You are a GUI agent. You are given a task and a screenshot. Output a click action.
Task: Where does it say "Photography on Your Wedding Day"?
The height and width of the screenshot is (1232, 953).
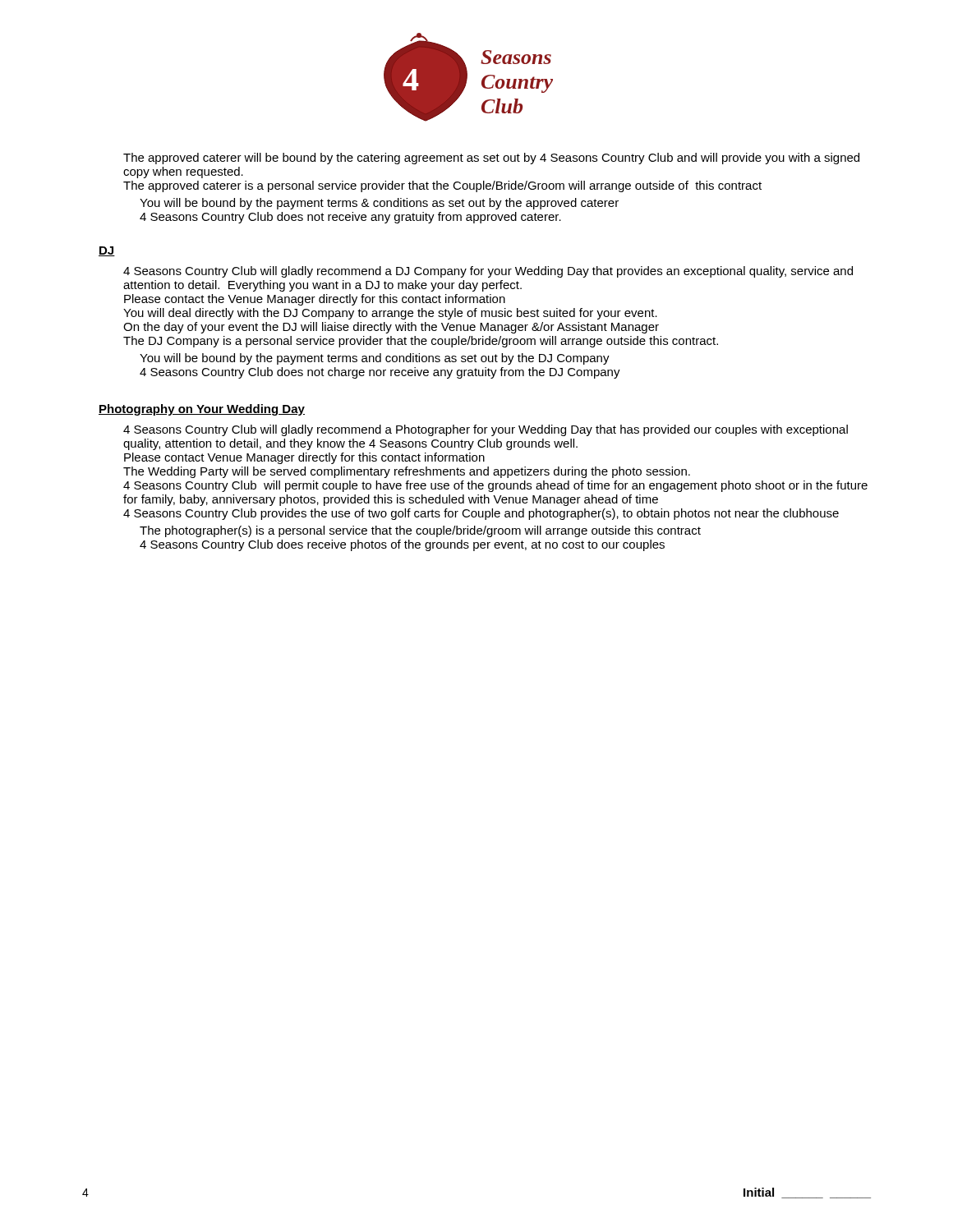(x=202, y=409)
